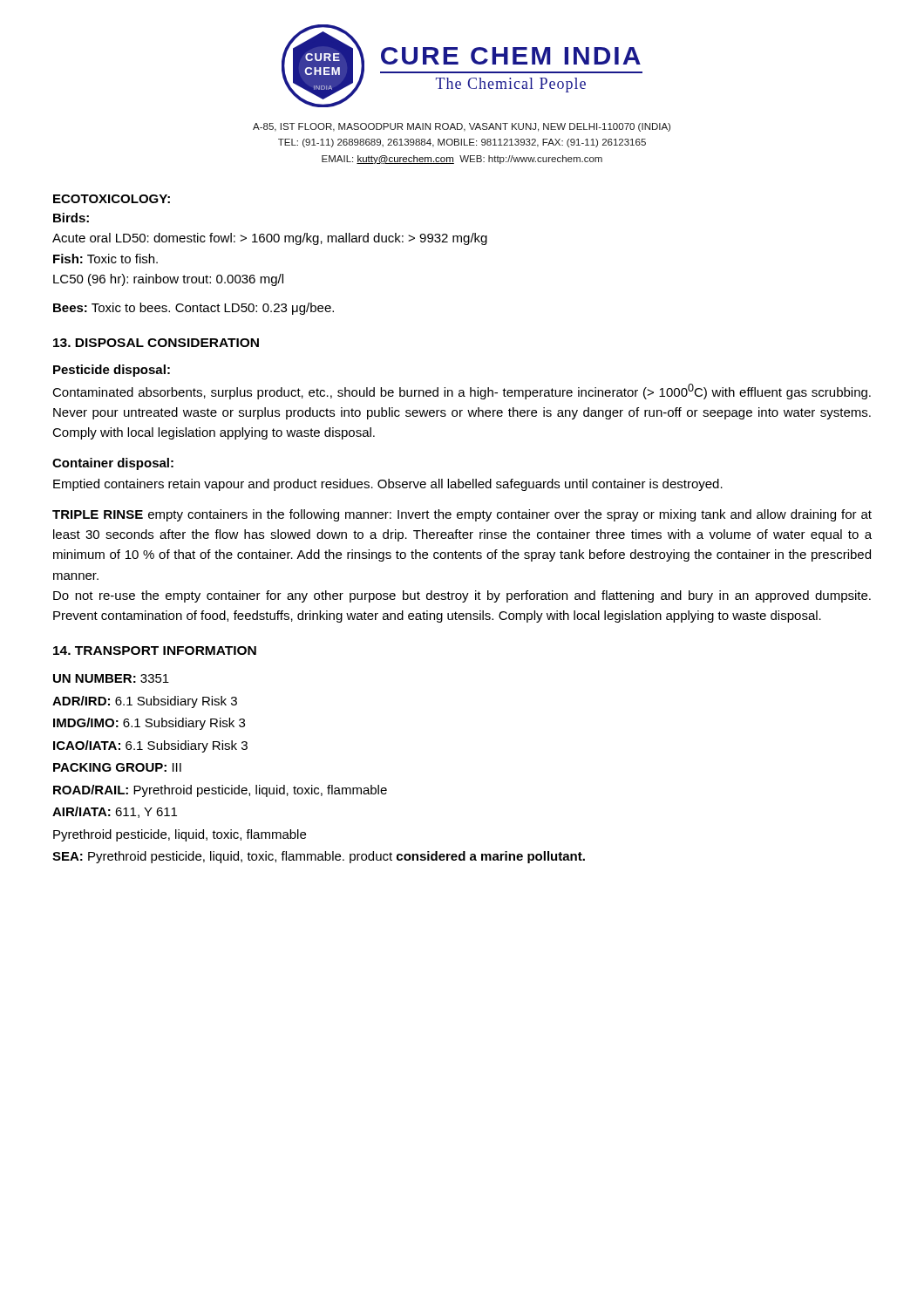This screenshot has height=1308, width=924.
Task: Point to "13. DISPOSAL CONSIDERATION"
Action: tap(156, 343)
